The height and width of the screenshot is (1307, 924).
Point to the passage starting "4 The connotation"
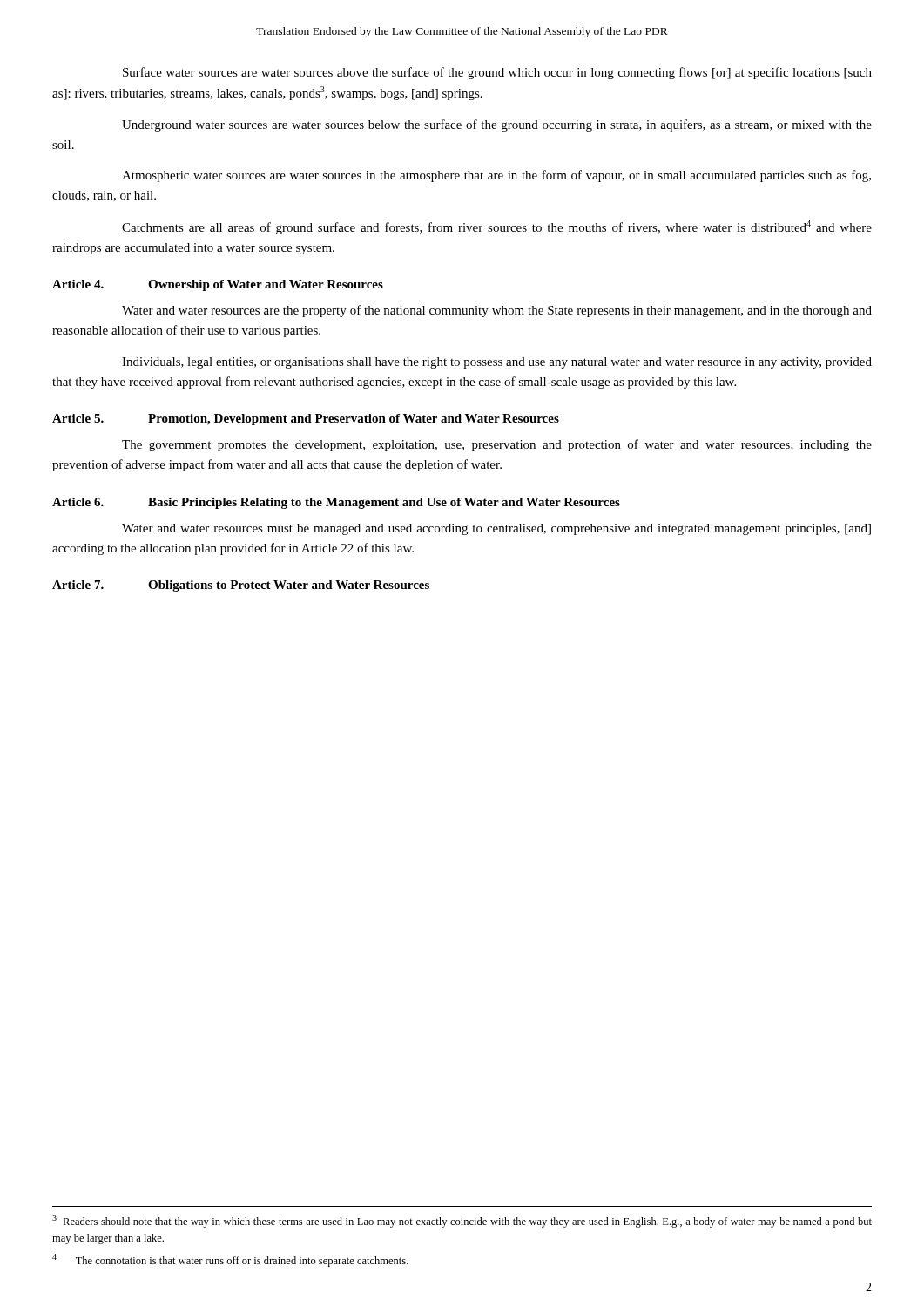pyautogui.click(x=230, y=1259)
